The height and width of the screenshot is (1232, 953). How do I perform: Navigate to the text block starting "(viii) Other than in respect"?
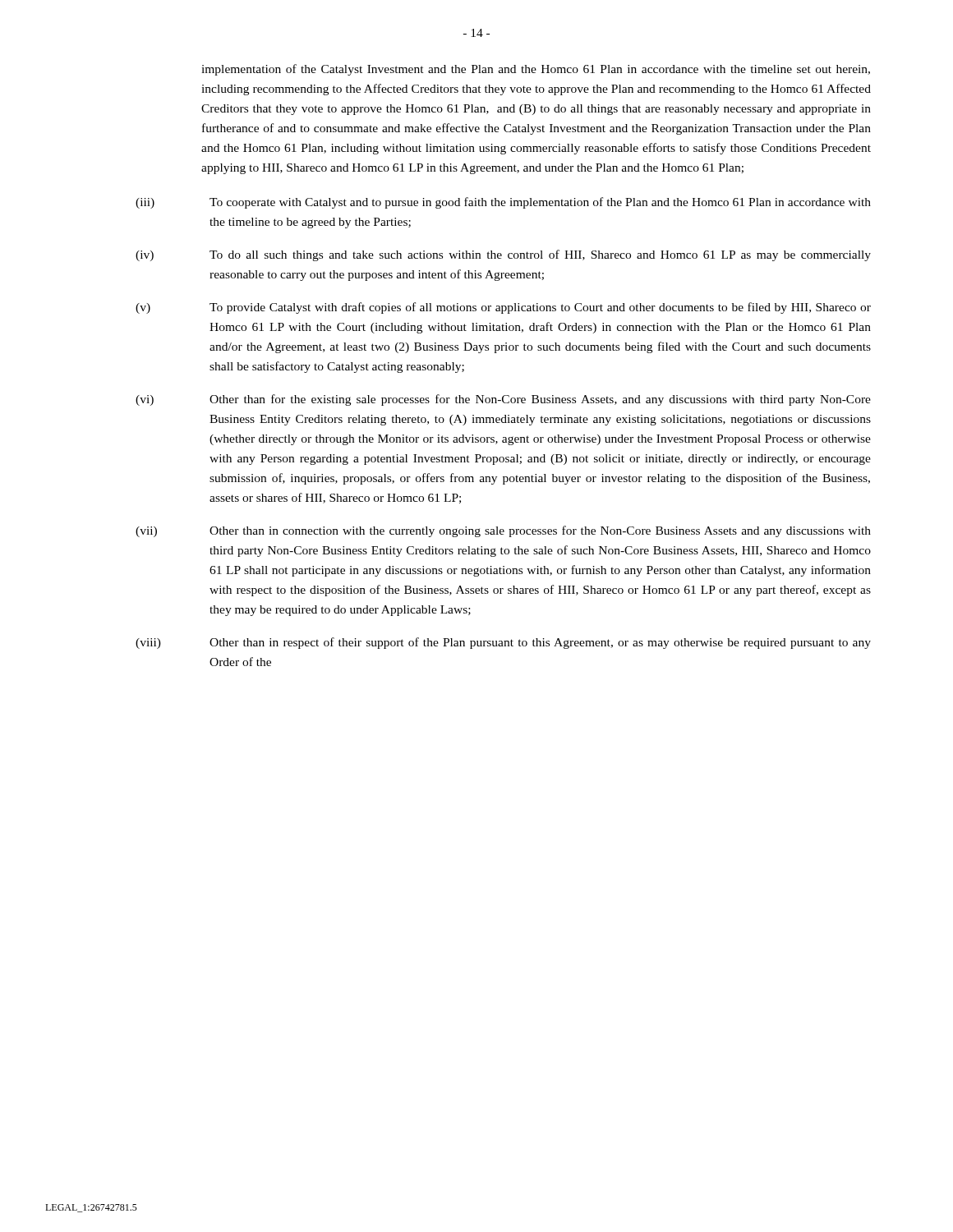tap(503, 652)
